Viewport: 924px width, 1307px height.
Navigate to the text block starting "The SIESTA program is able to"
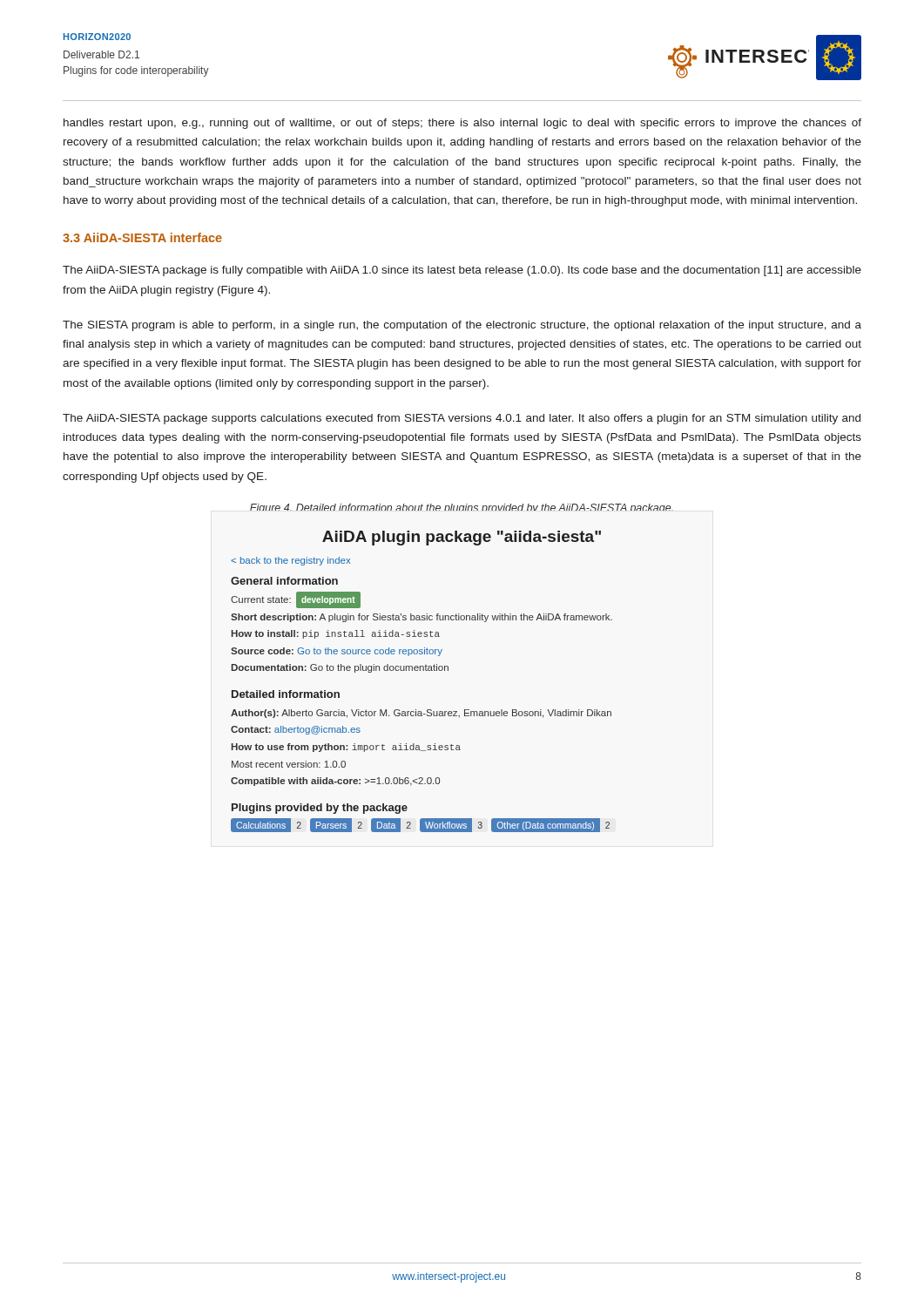tap(462, 354)
